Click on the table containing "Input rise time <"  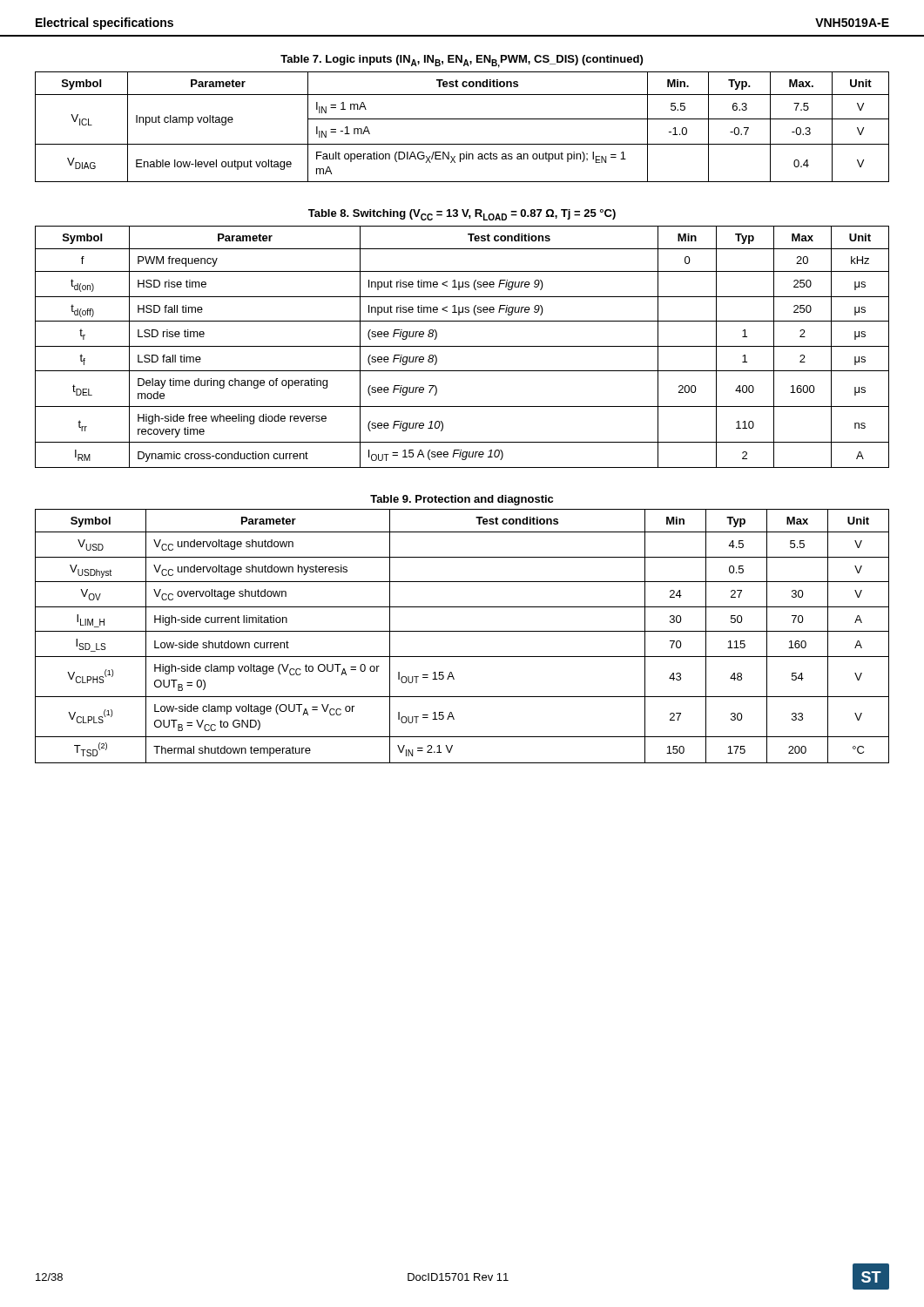pyautogui.click(x=462, y=347)
